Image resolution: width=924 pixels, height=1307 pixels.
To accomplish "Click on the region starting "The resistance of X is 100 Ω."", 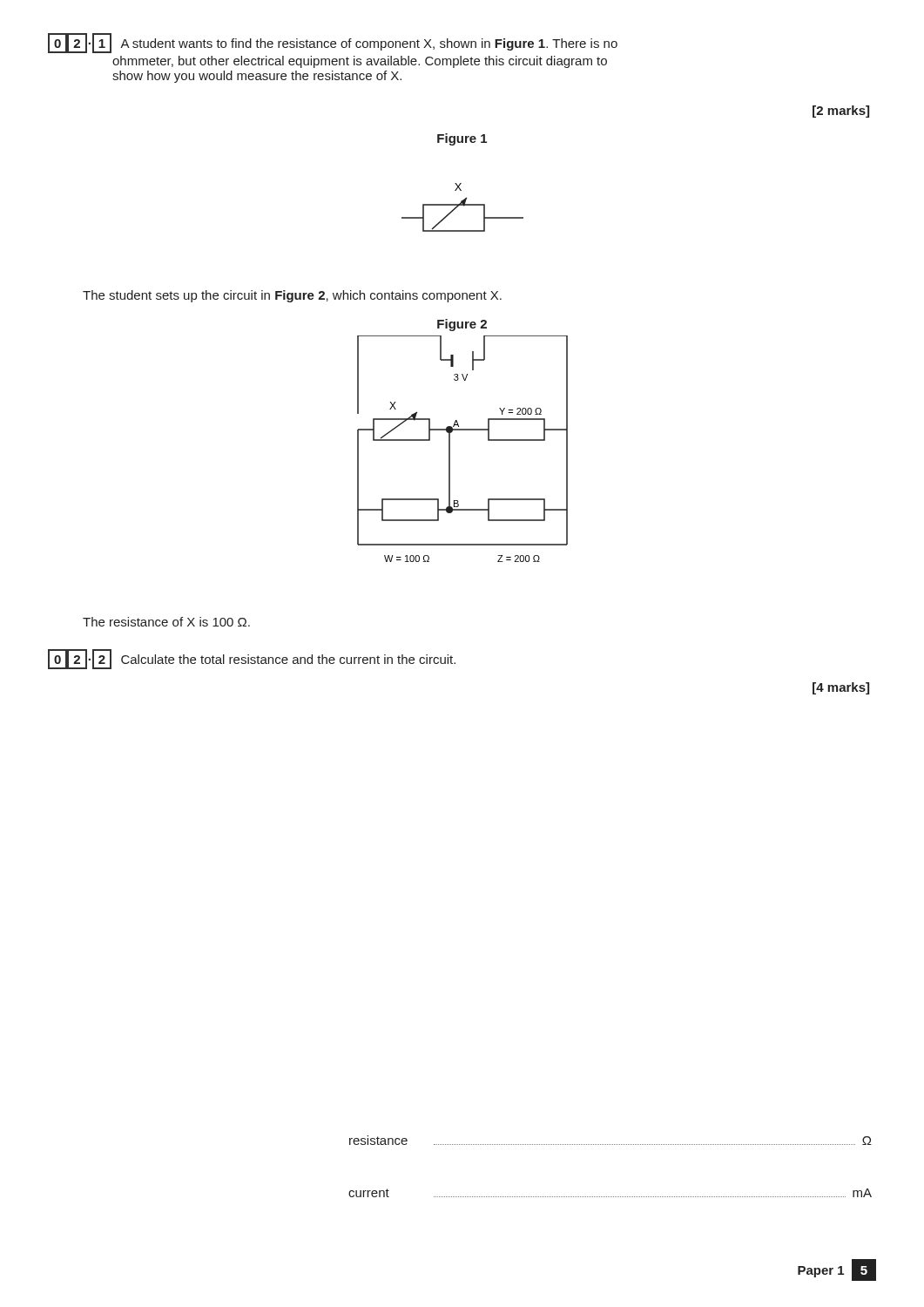I will pyautogui.click(x=167, y=622).
